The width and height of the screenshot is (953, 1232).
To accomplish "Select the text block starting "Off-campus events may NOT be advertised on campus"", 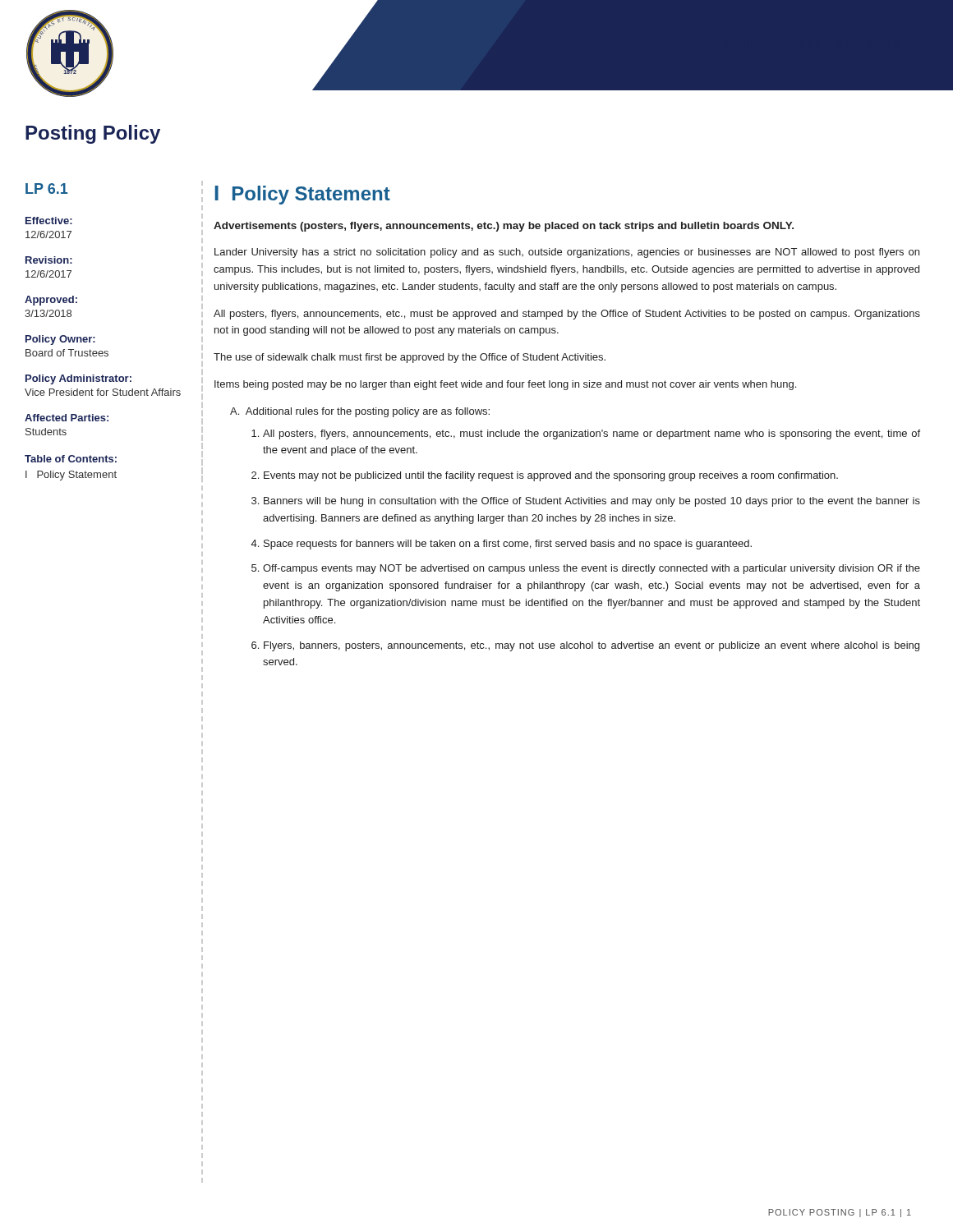I will click(592, 594).
